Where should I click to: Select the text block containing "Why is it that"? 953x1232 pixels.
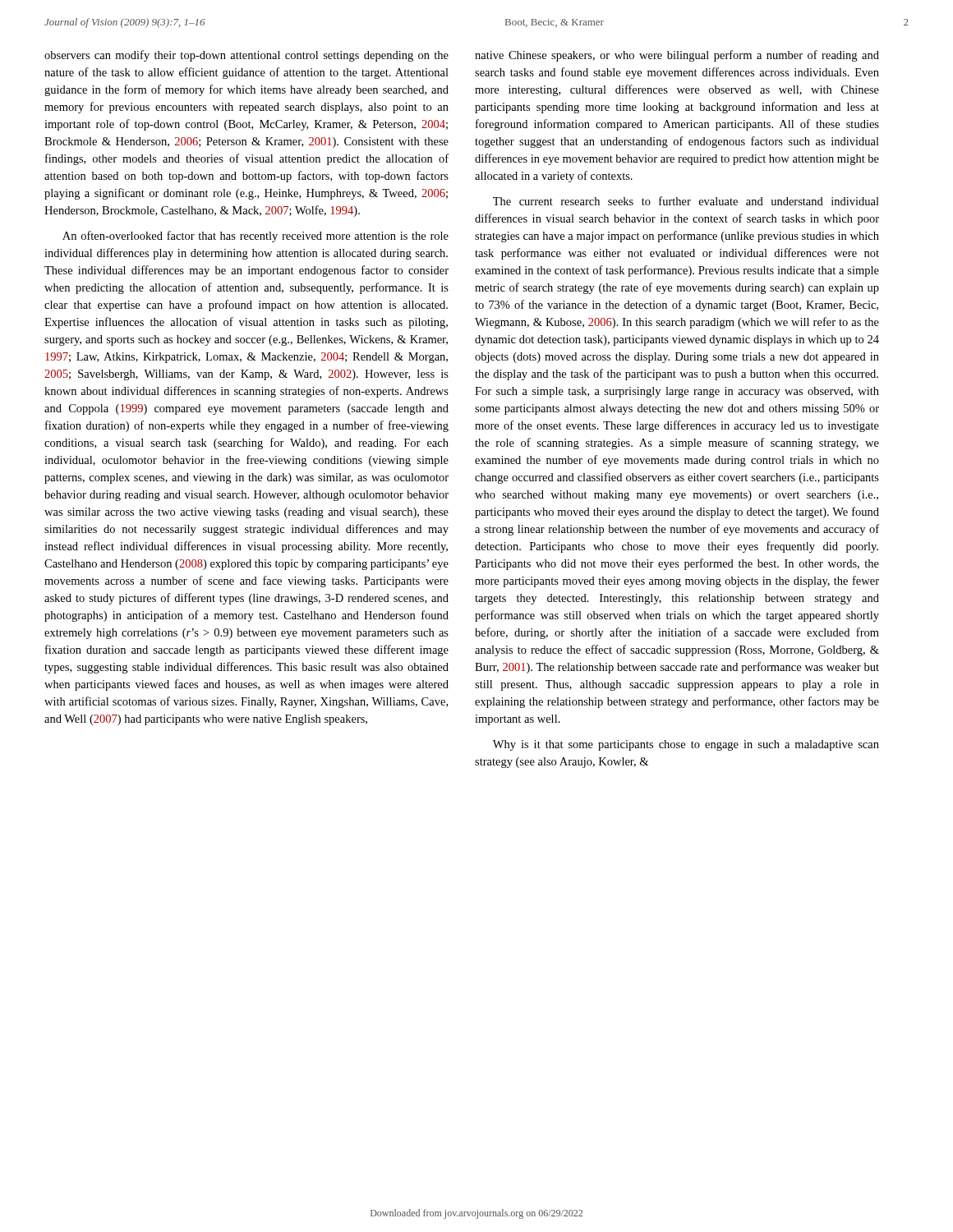(x=677, y=754)
